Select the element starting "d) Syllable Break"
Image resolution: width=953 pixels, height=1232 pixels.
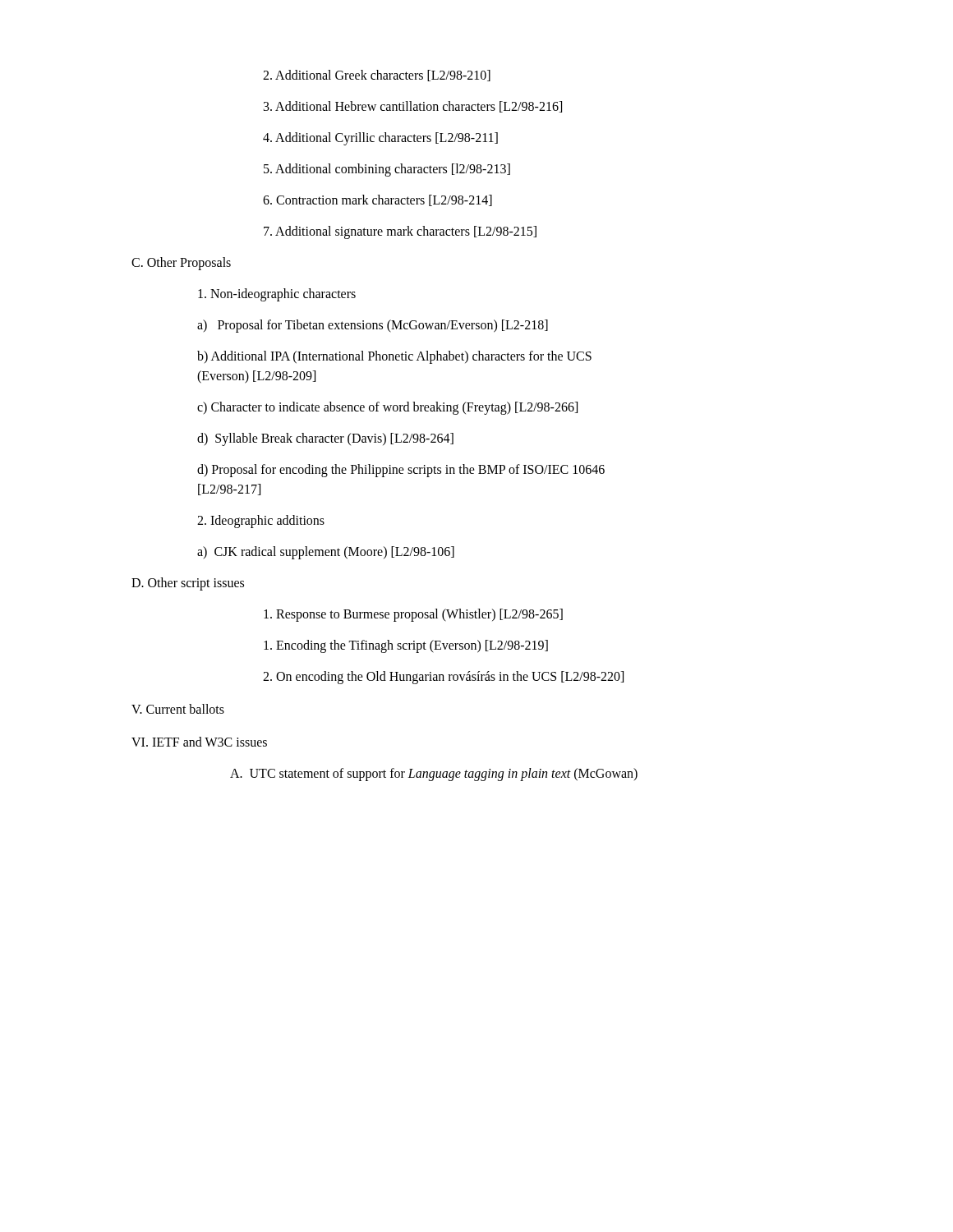click(x=326, y=438)
